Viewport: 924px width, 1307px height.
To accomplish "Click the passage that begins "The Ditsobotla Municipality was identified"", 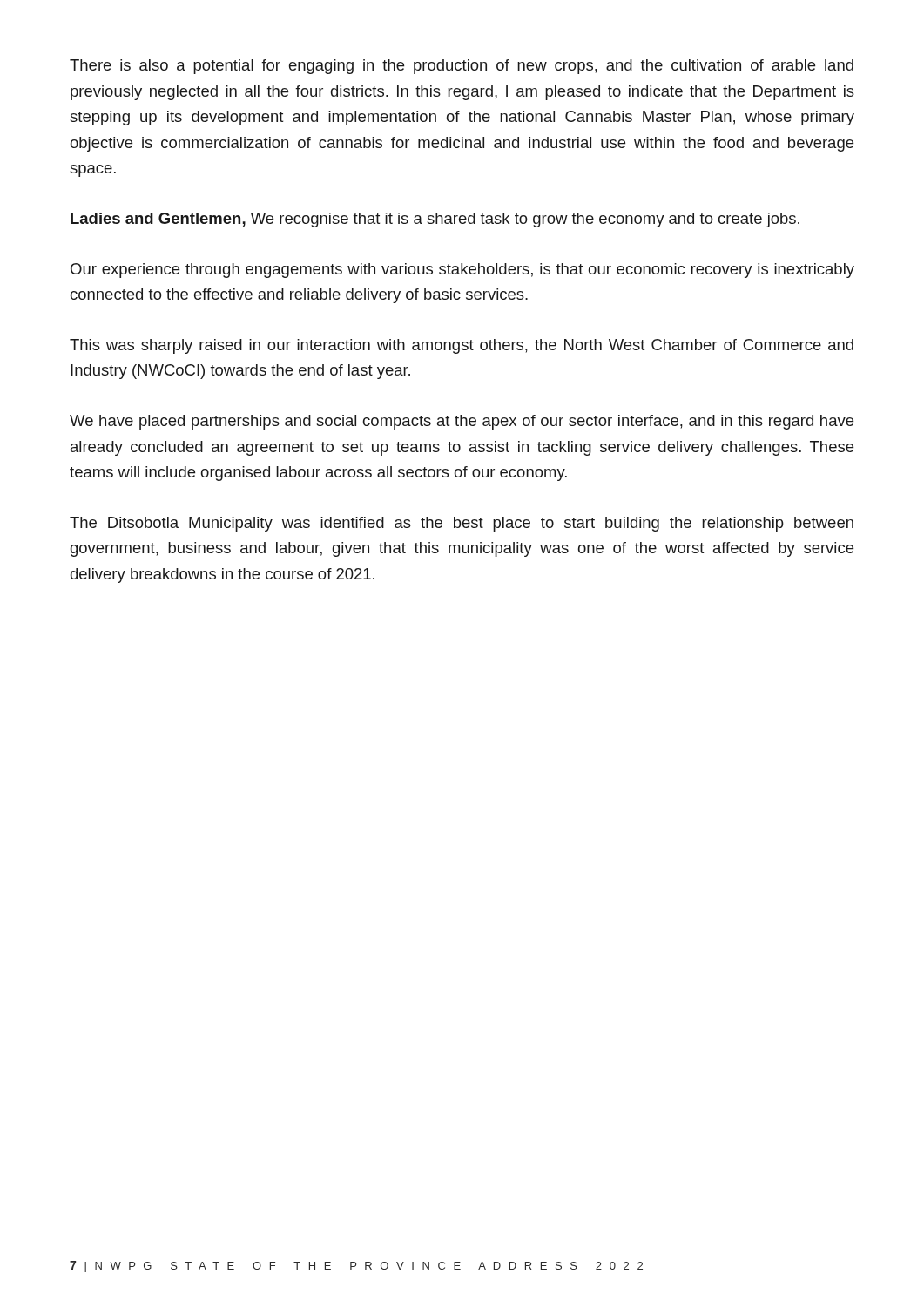I will [x=462, y=548].
